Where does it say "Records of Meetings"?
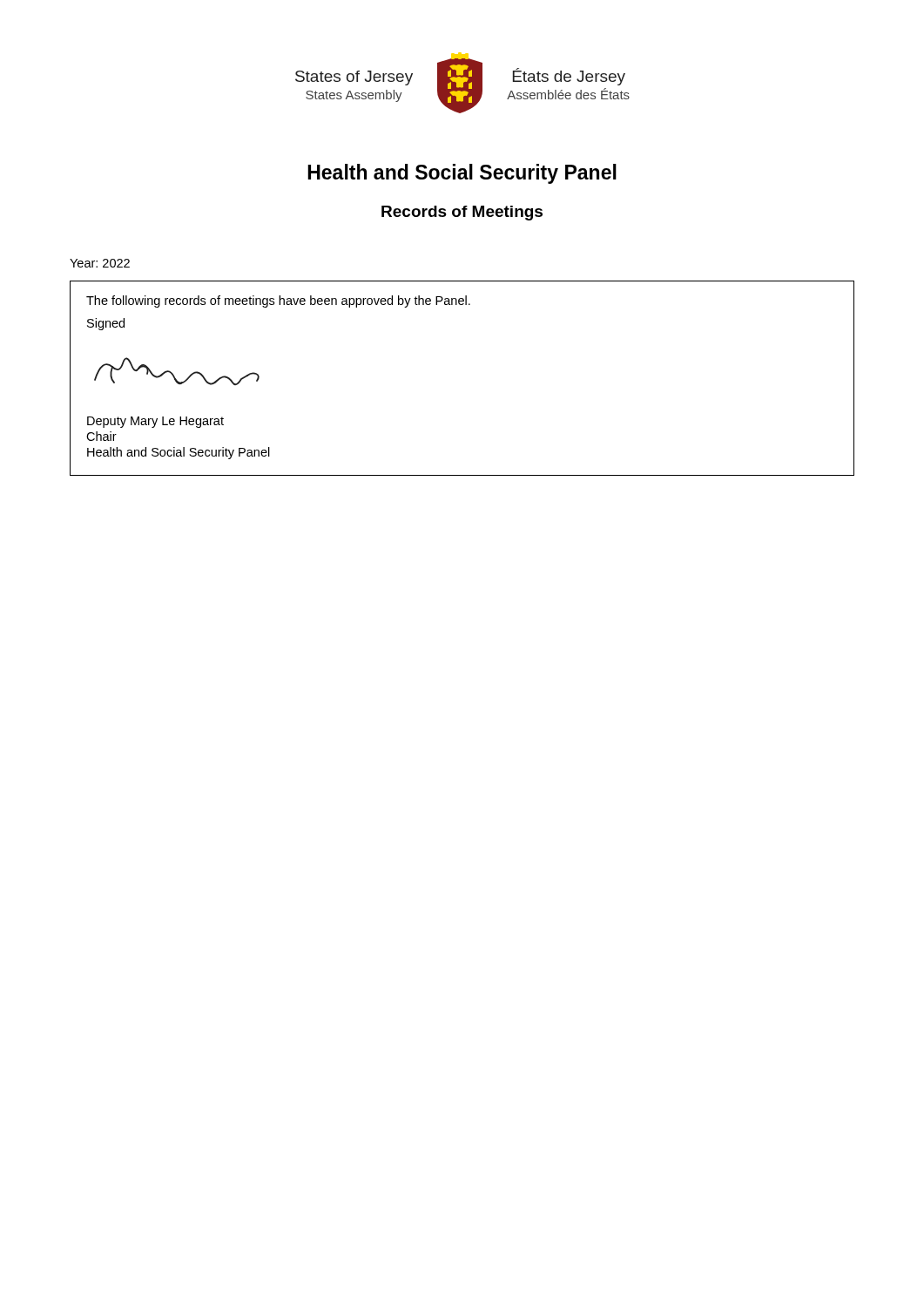 462,211
